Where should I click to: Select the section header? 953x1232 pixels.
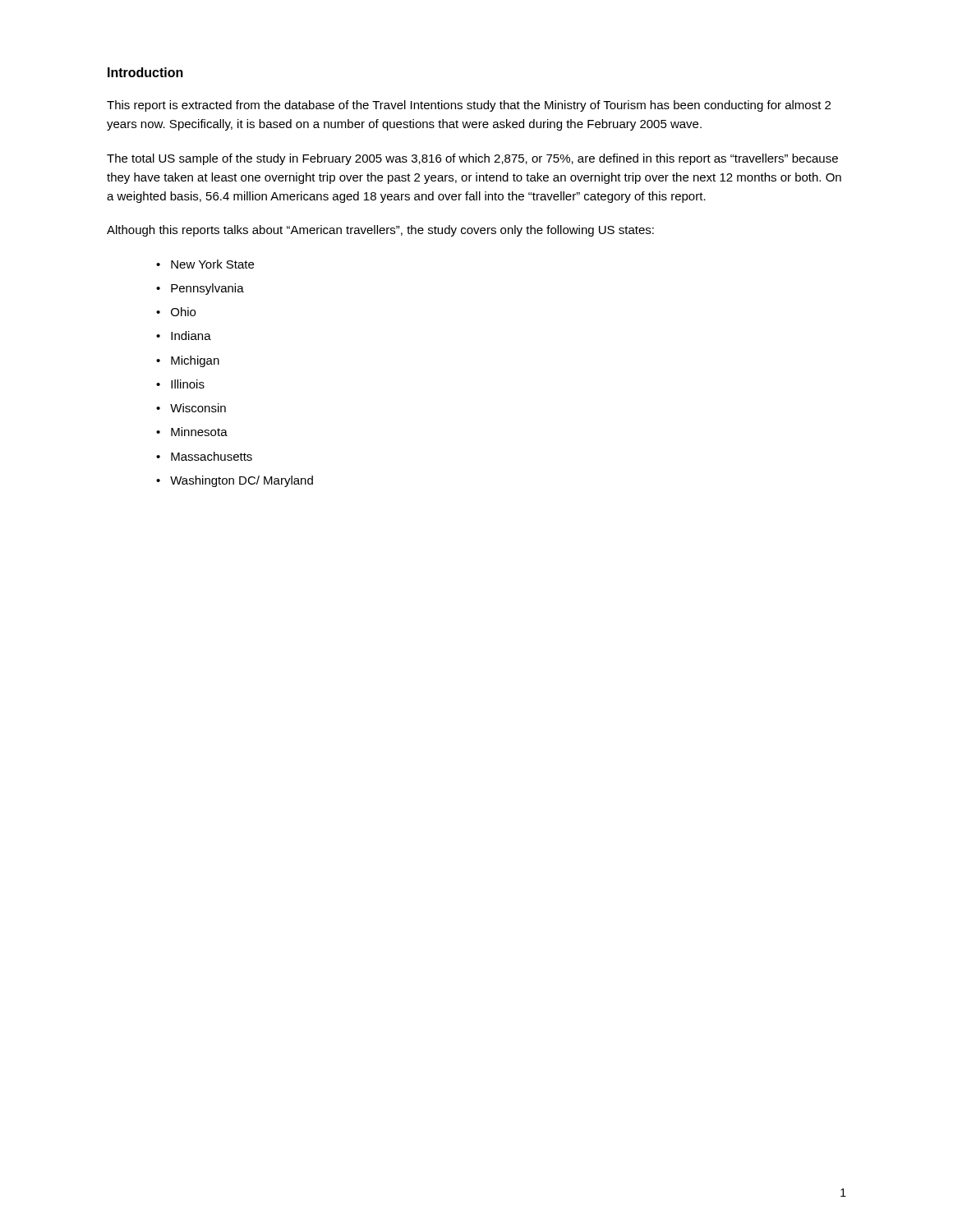click(145, 73)
